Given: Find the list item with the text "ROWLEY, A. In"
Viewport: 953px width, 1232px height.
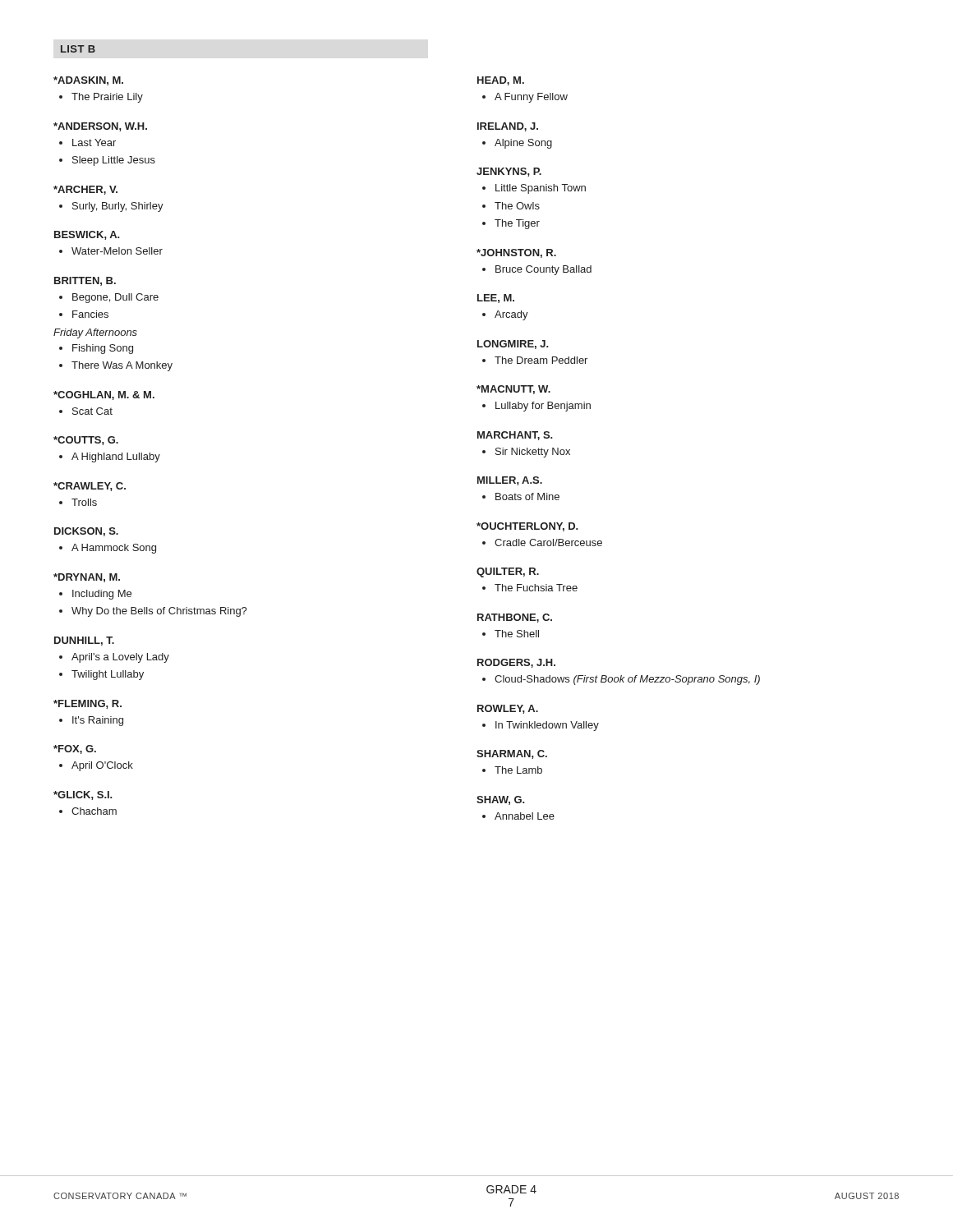Looking at the screenshot, I should coord(508,709).
